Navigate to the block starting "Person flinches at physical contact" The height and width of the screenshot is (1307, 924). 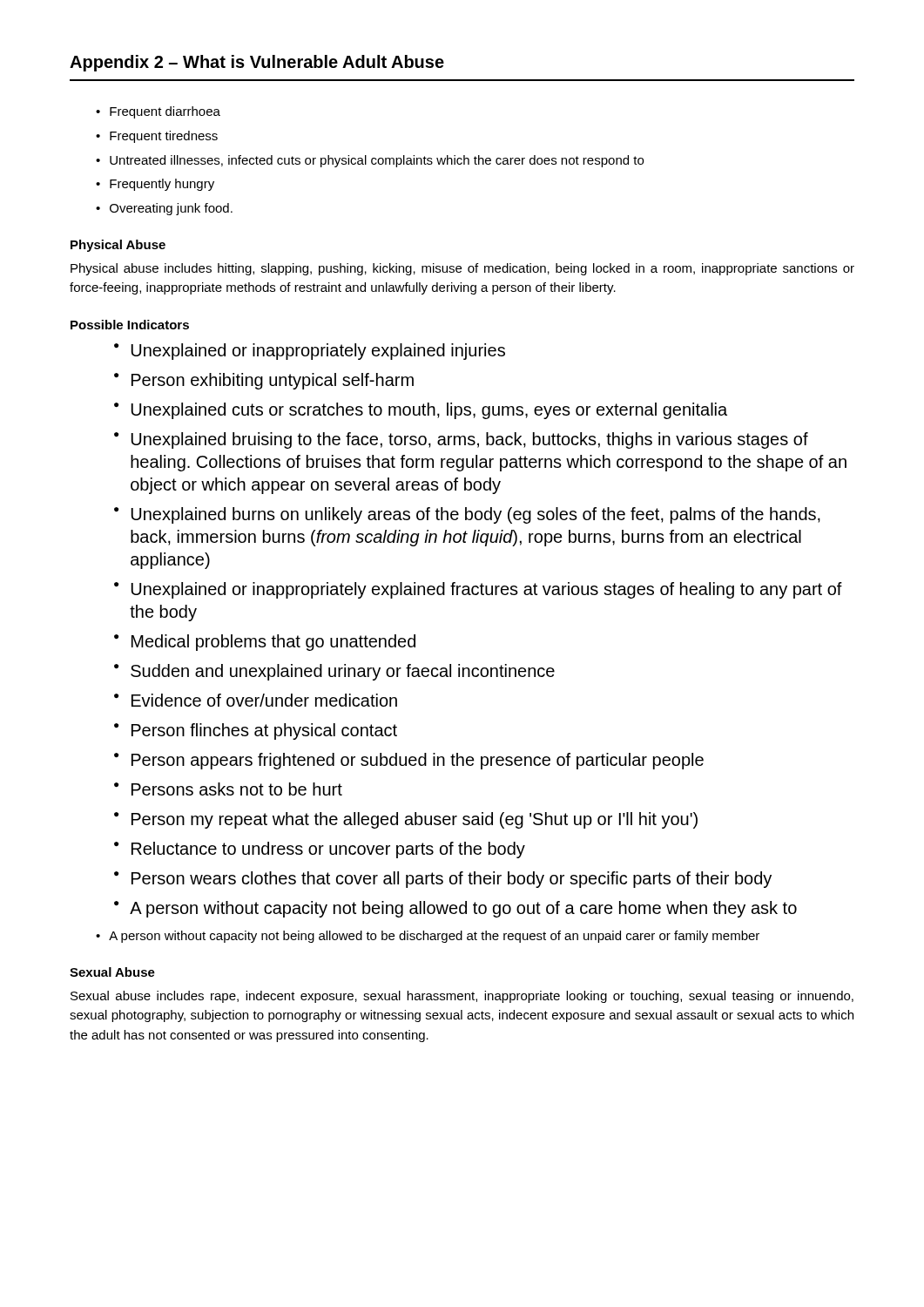coord(264,731)
